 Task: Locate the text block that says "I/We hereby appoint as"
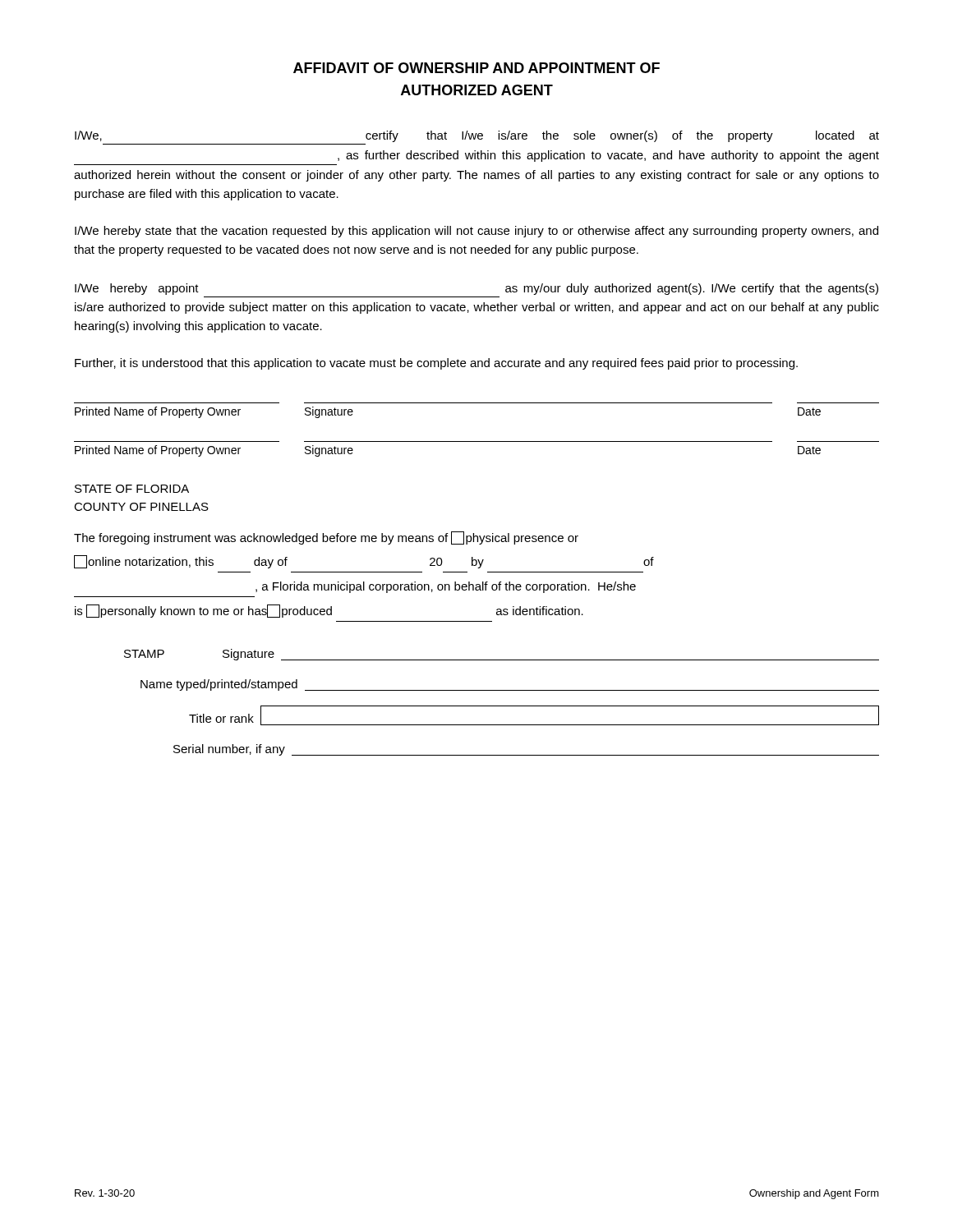(x=476, y=305)
